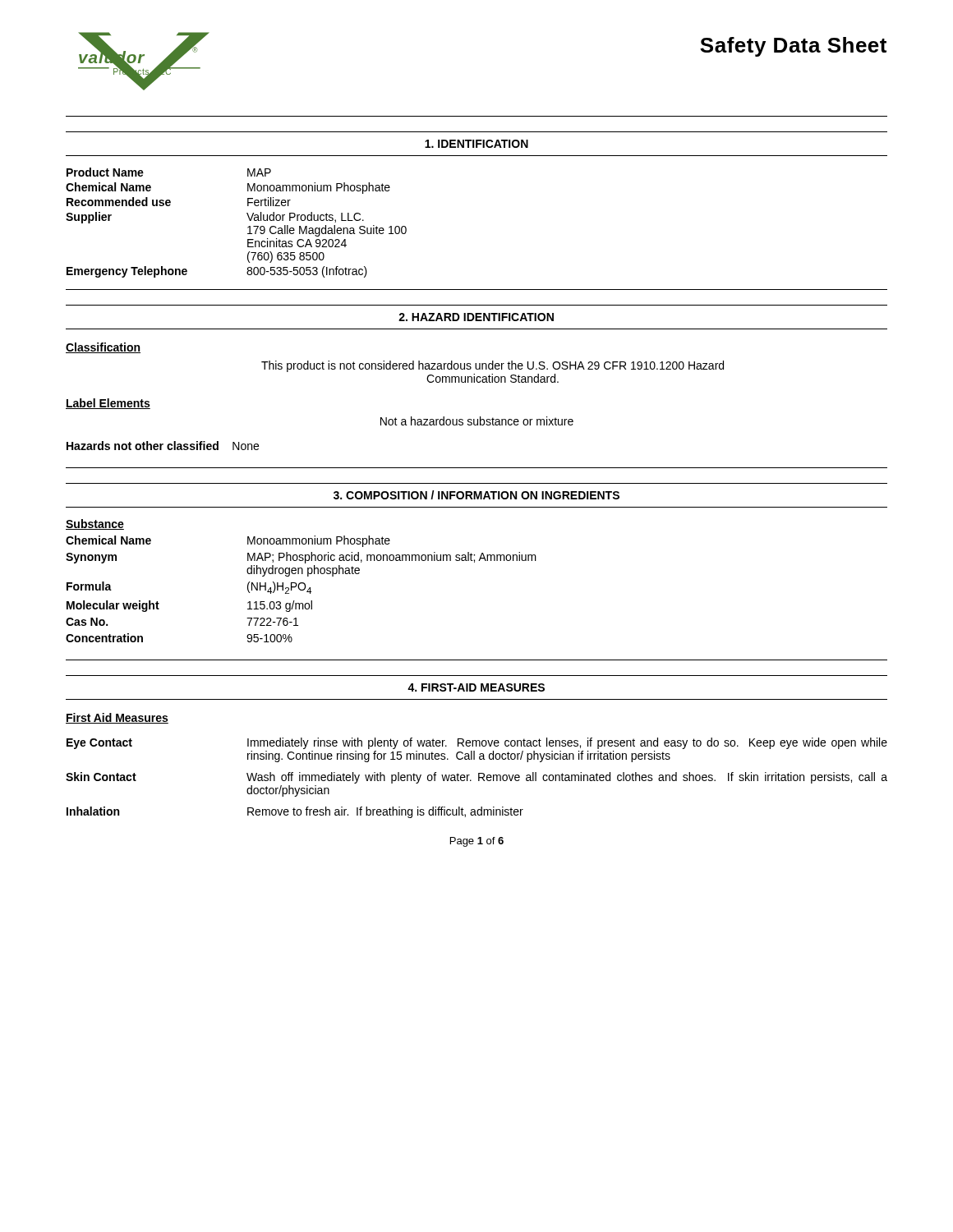Find the block starting "Inhalation Remove to fresh air. If breathing is"

tap(476, 811)
